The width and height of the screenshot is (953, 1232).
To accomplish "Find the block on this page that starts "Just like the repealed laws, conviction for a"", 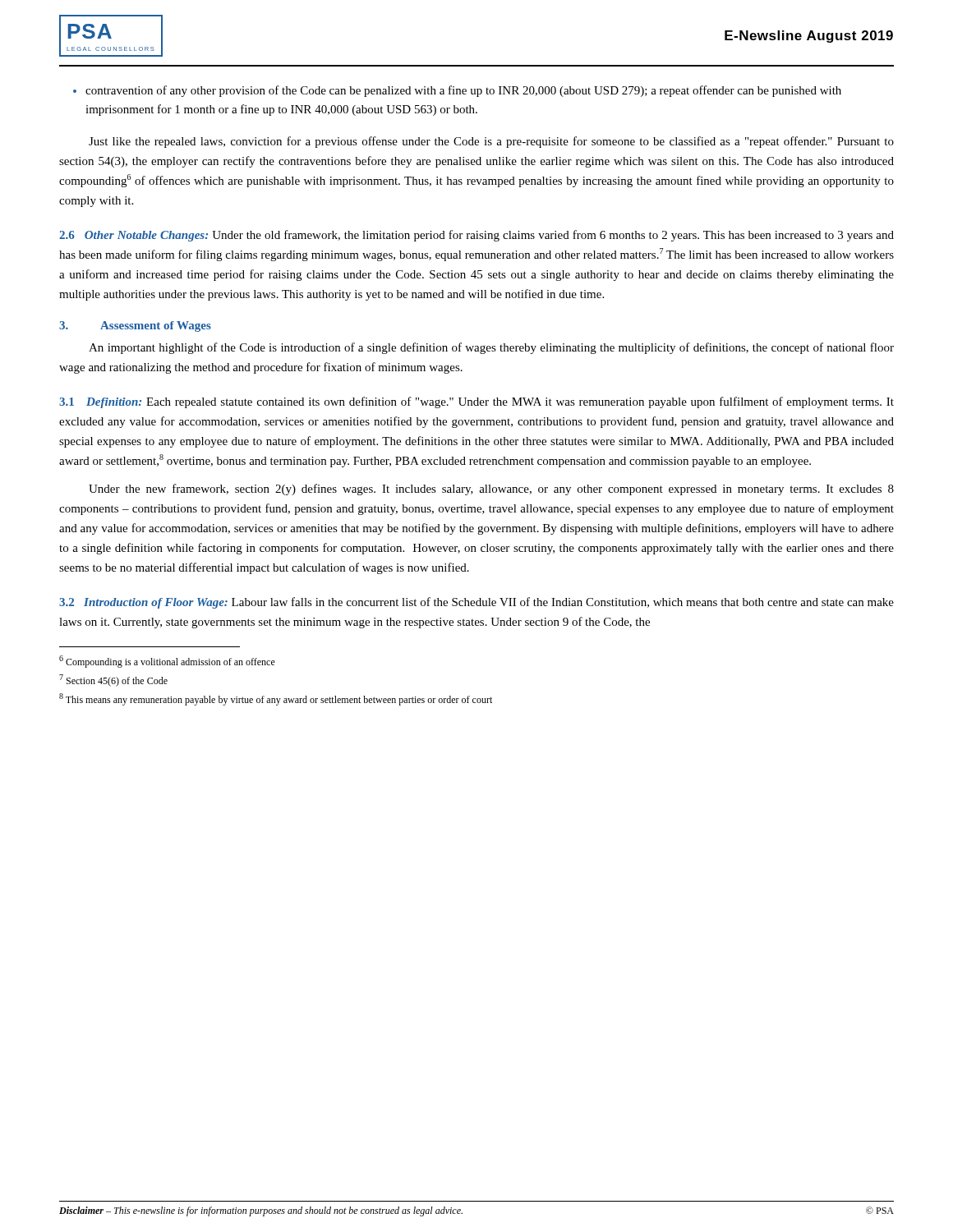I will pos(476,170).
